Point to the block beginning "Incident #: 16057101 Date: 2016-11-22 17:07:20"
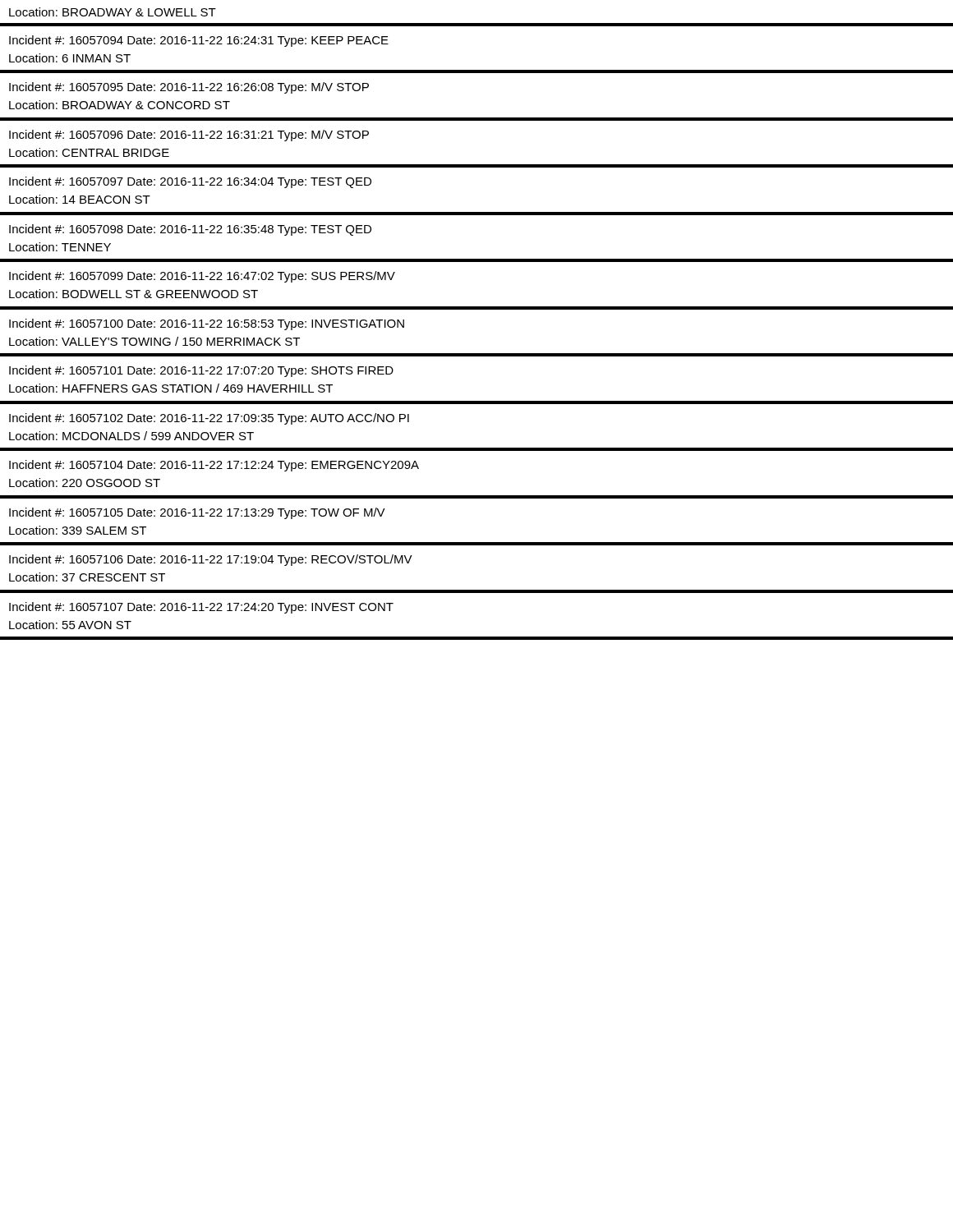 201,371
